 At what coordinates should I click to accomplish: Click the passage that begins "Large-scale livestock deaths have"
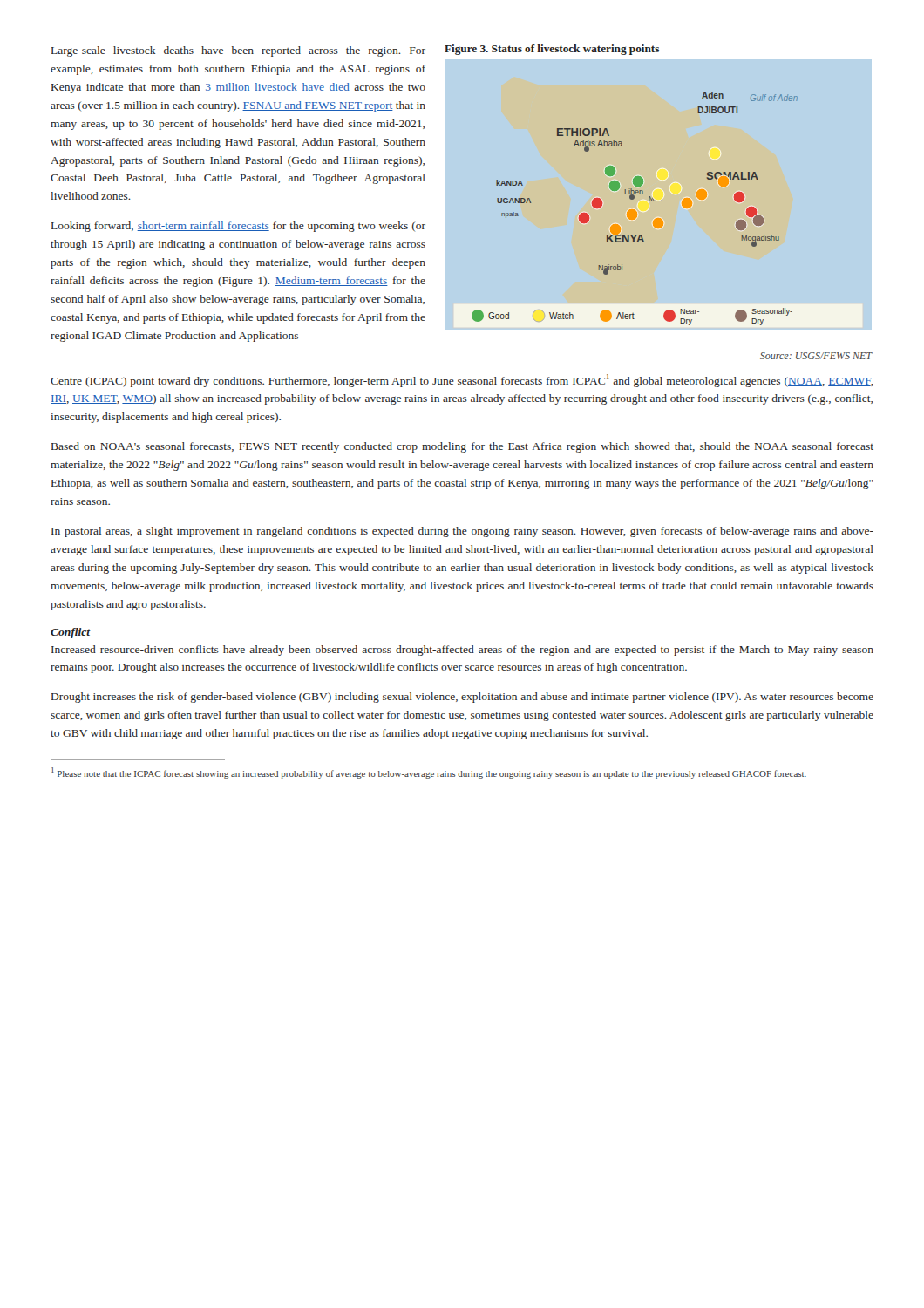pos(238,123)
